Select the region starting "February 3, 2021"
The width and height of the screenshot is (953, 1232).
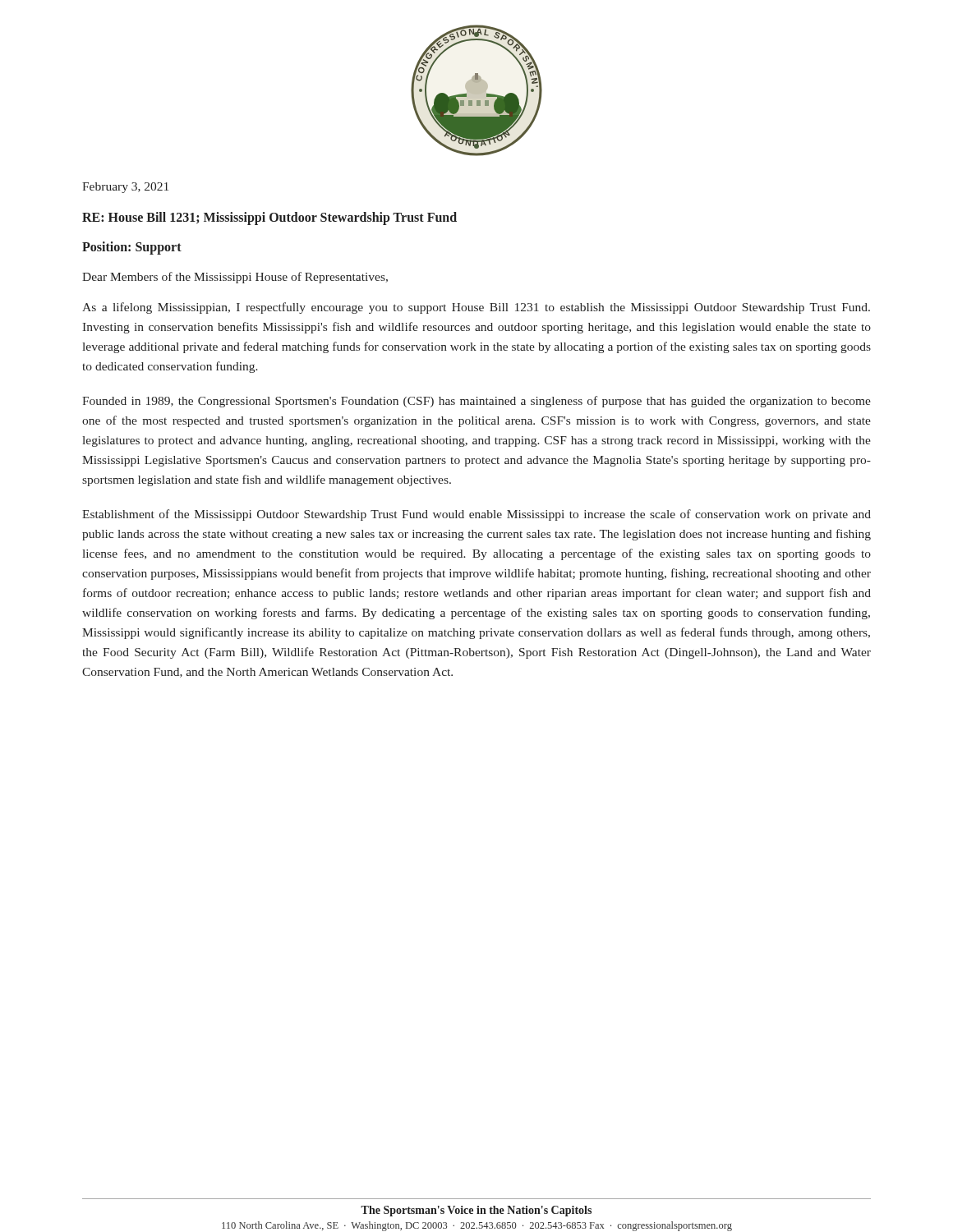[x=126, y=186]
